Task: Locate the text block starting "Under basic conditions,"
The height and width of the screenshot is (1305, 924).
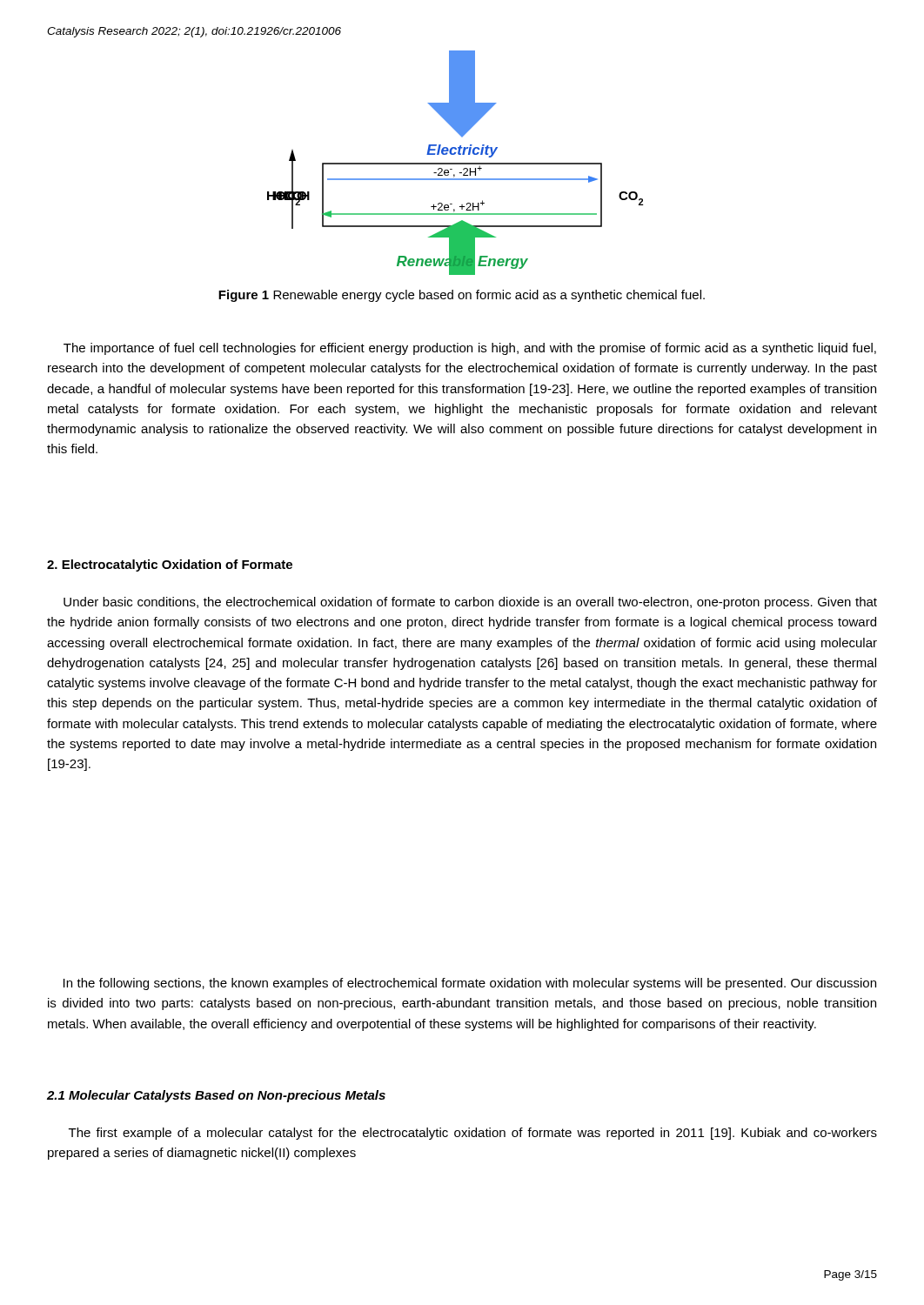Action: [462, 683]
